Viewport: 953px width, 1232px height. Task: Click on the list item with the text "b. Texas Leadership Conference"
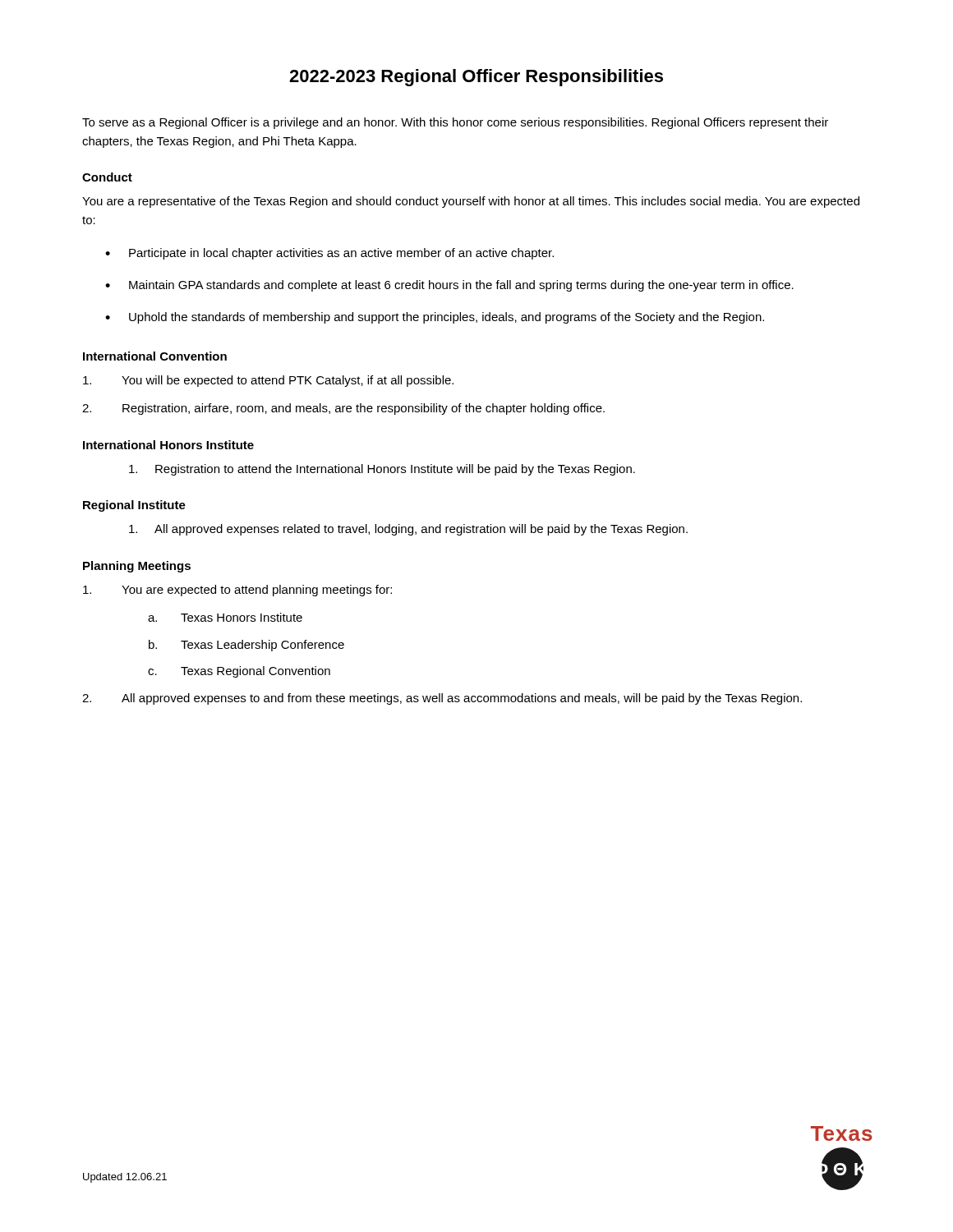(x=246, y=646)
